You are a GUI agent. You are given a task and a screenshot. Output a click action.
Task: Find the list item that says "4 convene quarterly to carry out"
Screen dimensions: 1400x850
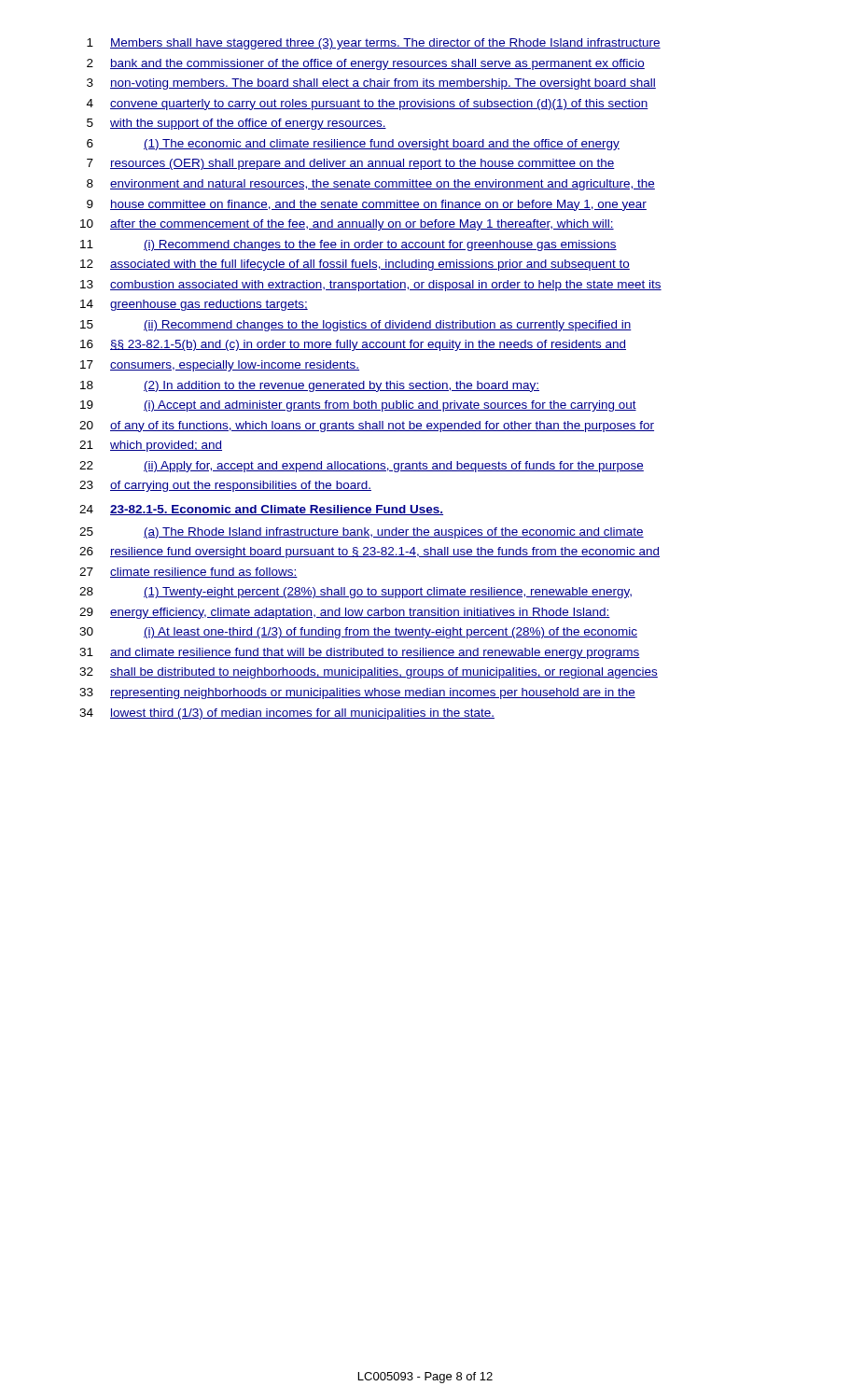425,103
